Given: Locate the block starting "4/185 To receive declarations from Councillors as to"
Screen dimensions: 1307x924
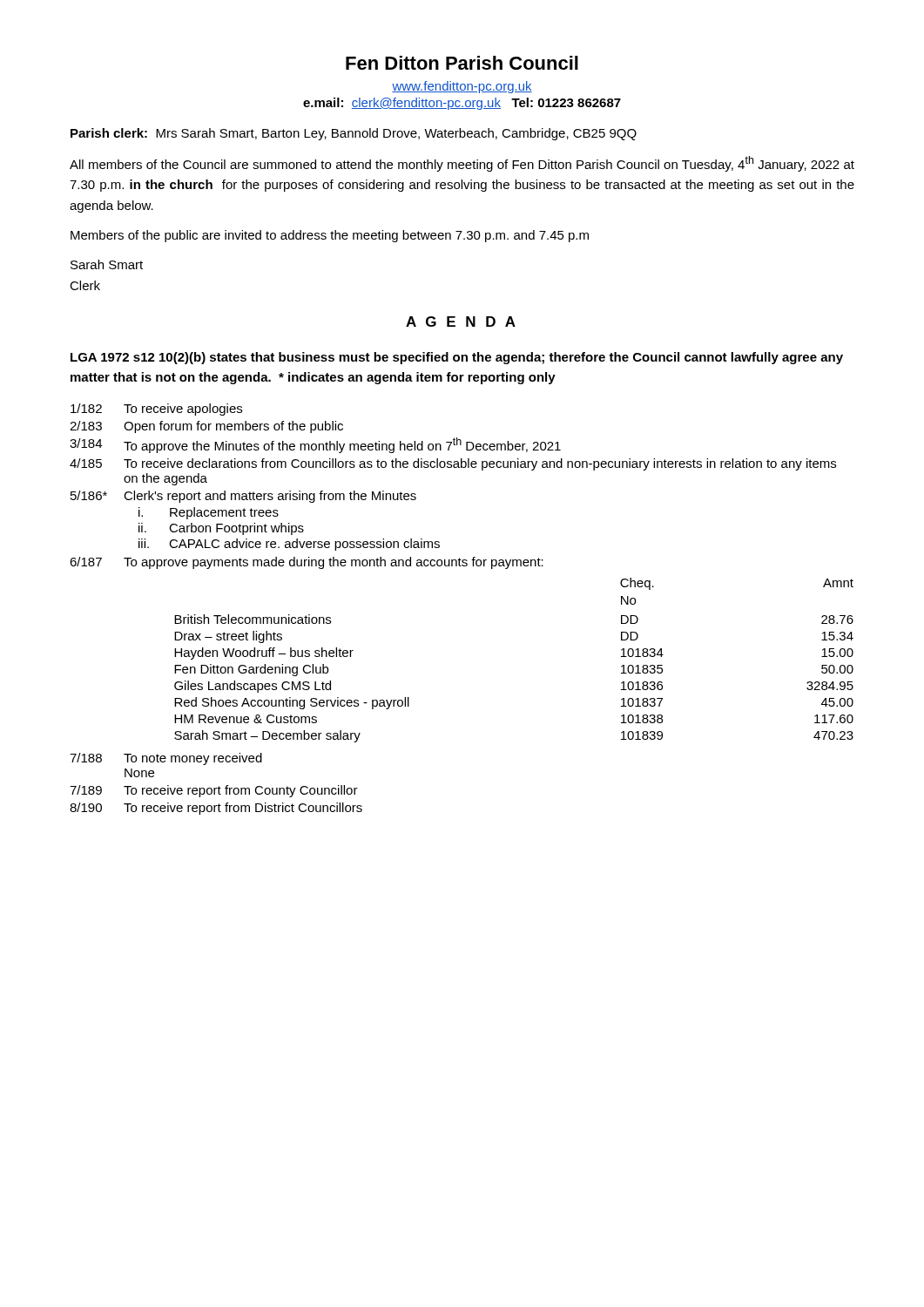Looking at the screenshot, I should (462, 471).
